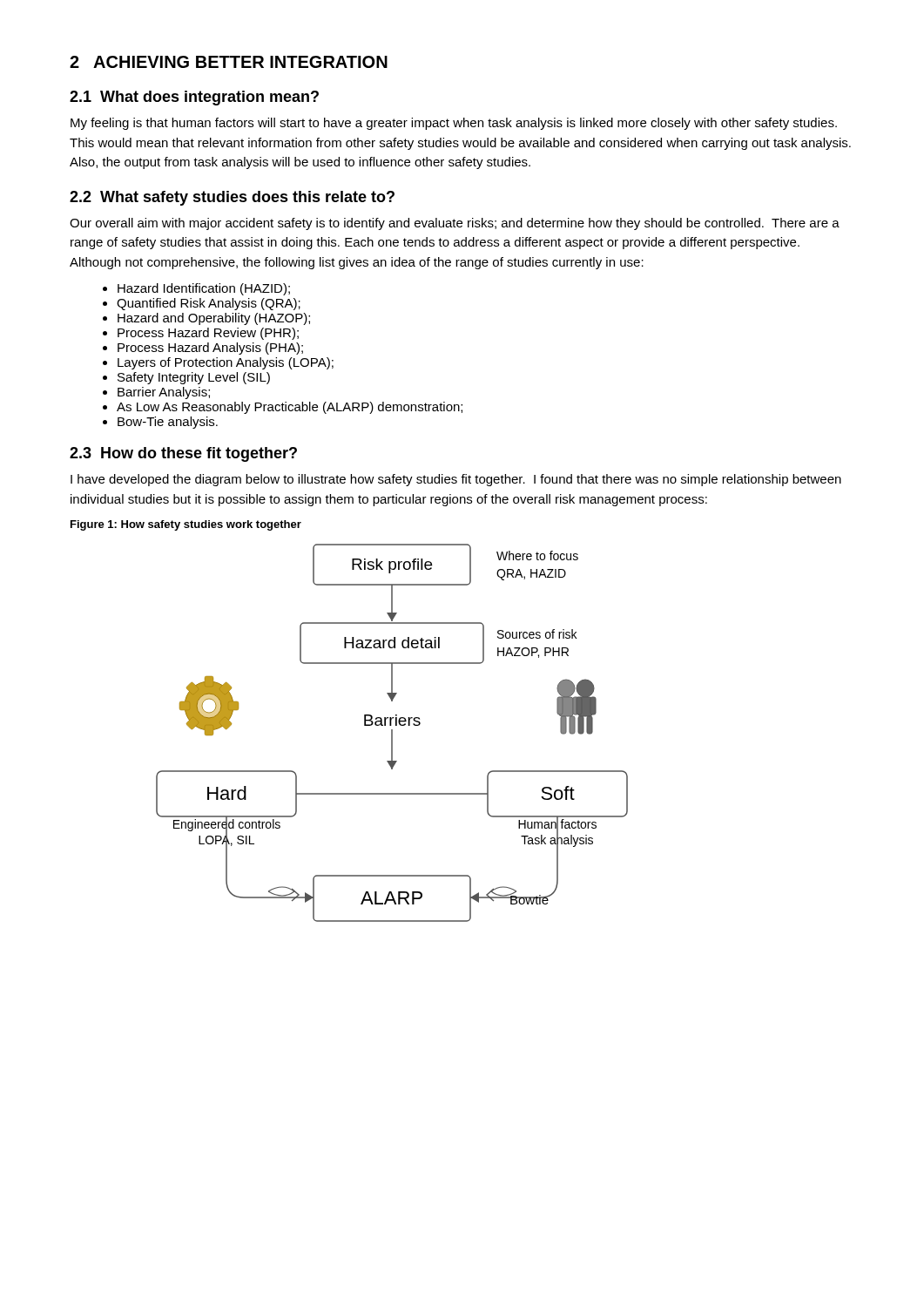The image size is (924, 1307).
Task: Select the section header with the text "2 ACHIEVING BETTER INTEGRATION"
Action: 246,61
